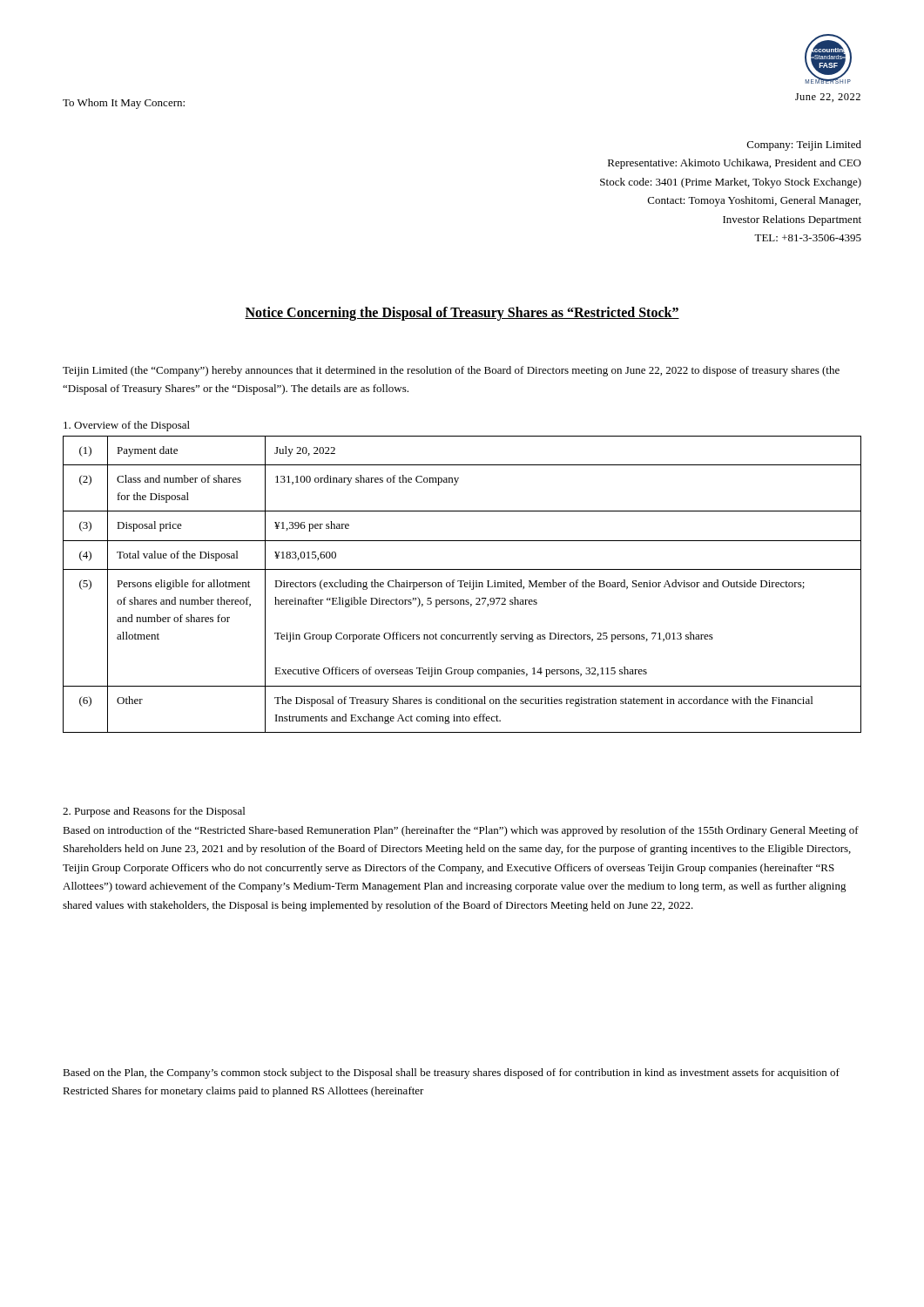Locate the table with the text "Total value of the Disposal"
This screenshot has width=924, height=1307.
(x=462, y=584)
